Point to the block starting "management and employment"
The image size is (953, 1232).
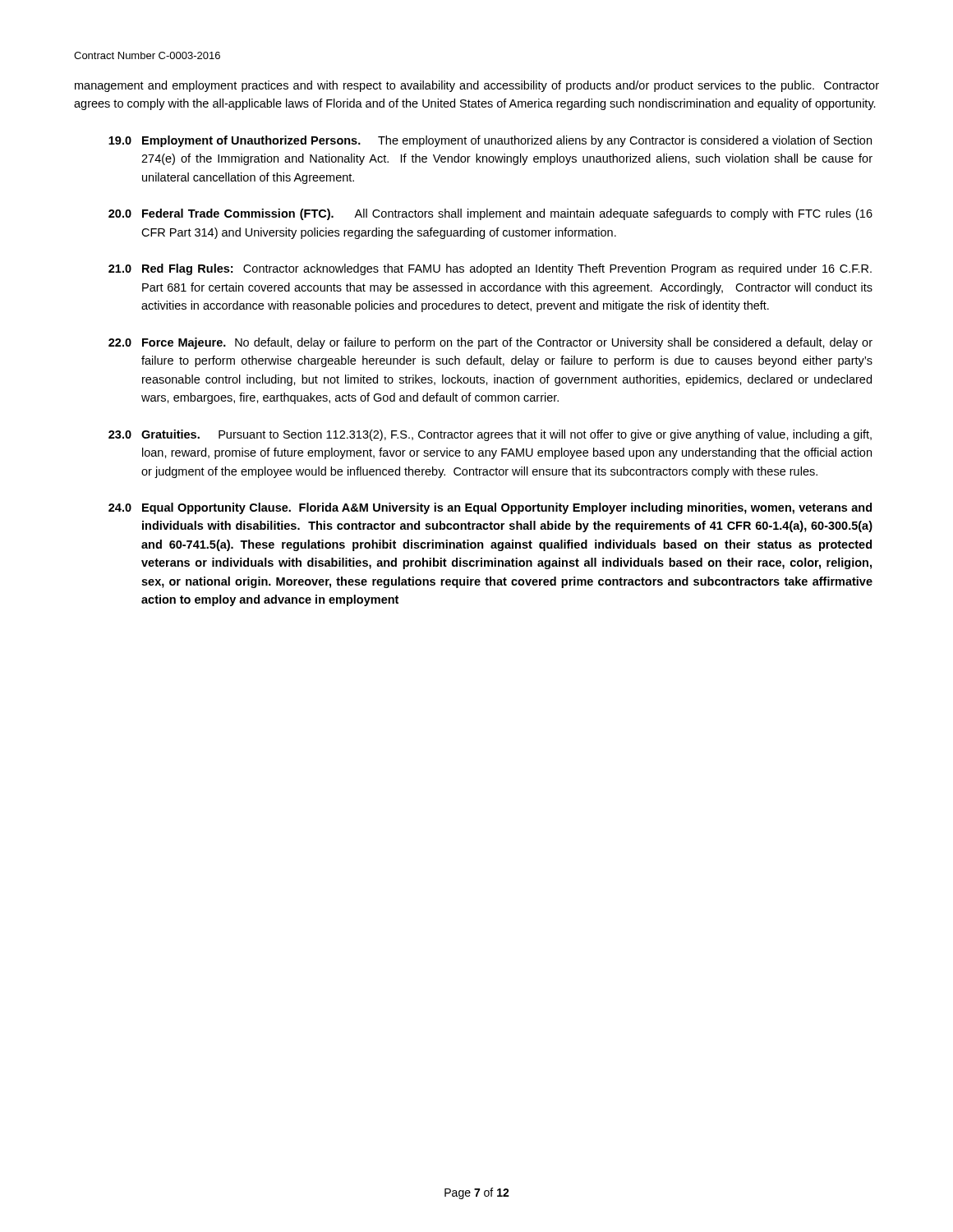pos(476,95)
